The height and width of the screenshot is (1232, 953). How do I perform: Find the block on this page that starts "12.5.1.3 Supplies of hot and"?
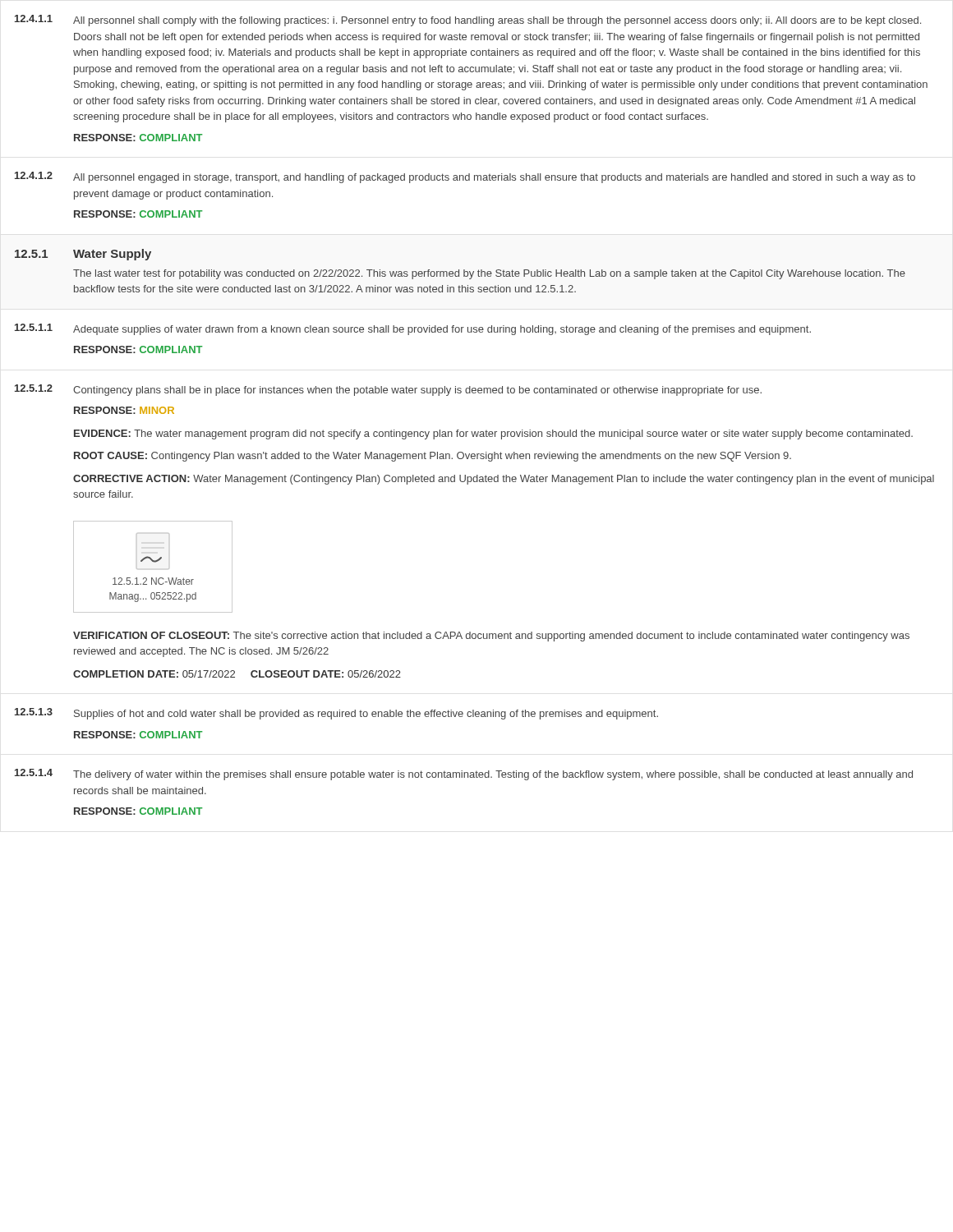476,724
